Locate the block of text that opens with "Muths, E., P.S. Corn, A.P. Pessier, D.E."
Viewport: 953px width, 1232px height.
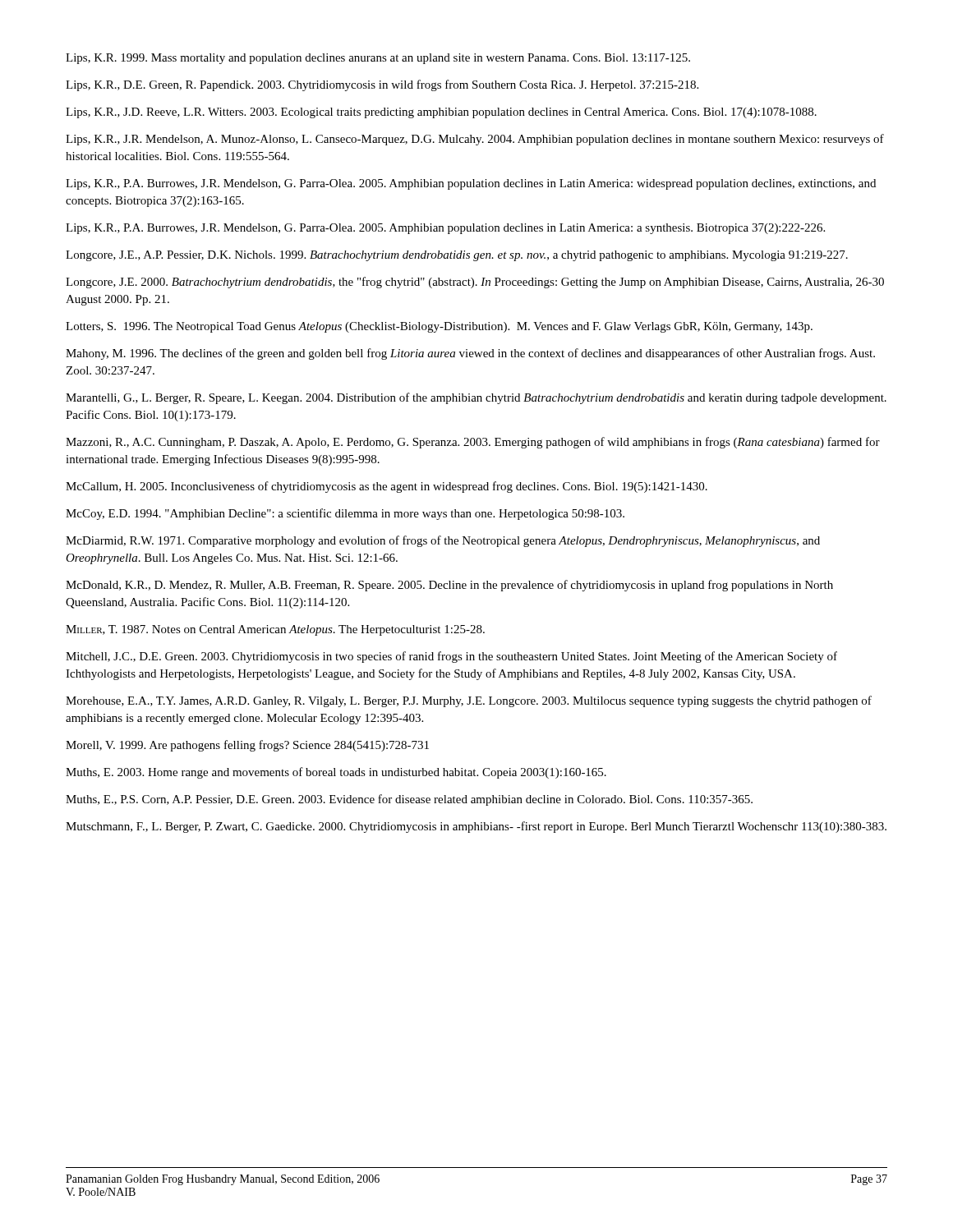(410, 799)
